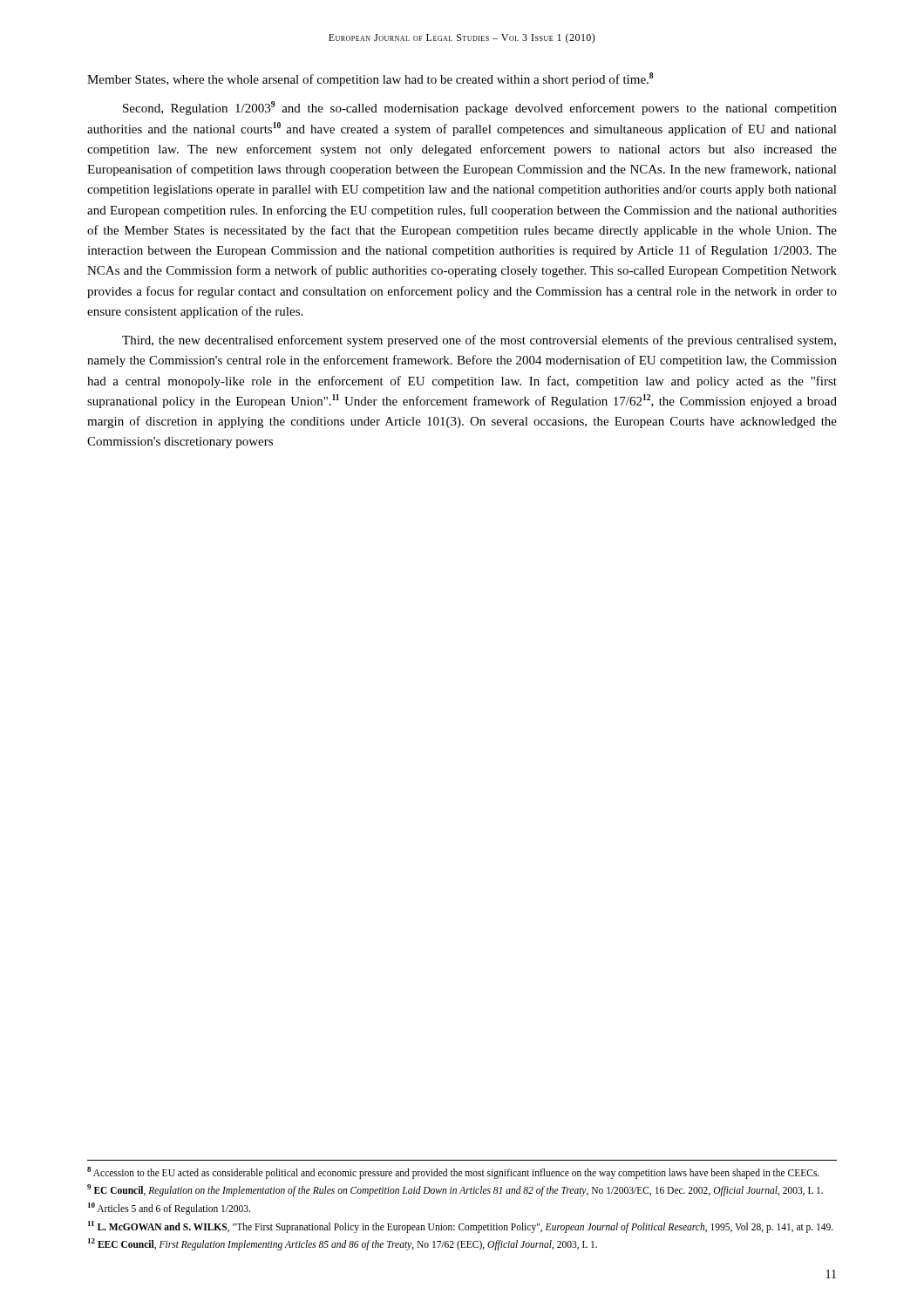Point to the element starting "Third, the new decentralised enforcement"
Screen dimensions: 1308x924
coord(462,391)
